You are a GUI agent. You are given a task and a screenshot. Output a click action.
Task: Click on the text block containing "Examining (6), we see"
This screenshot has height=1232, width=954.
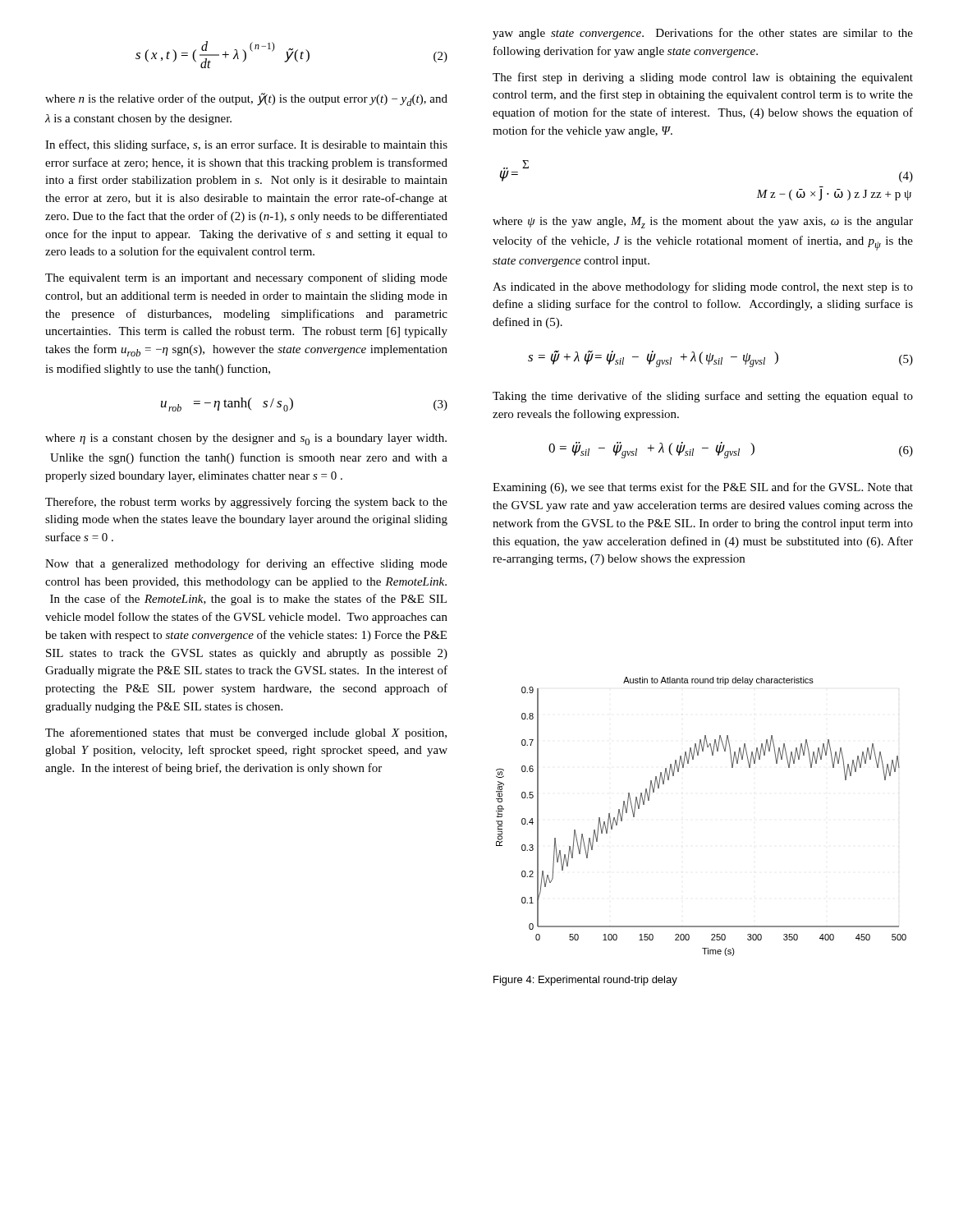[703, 524]
